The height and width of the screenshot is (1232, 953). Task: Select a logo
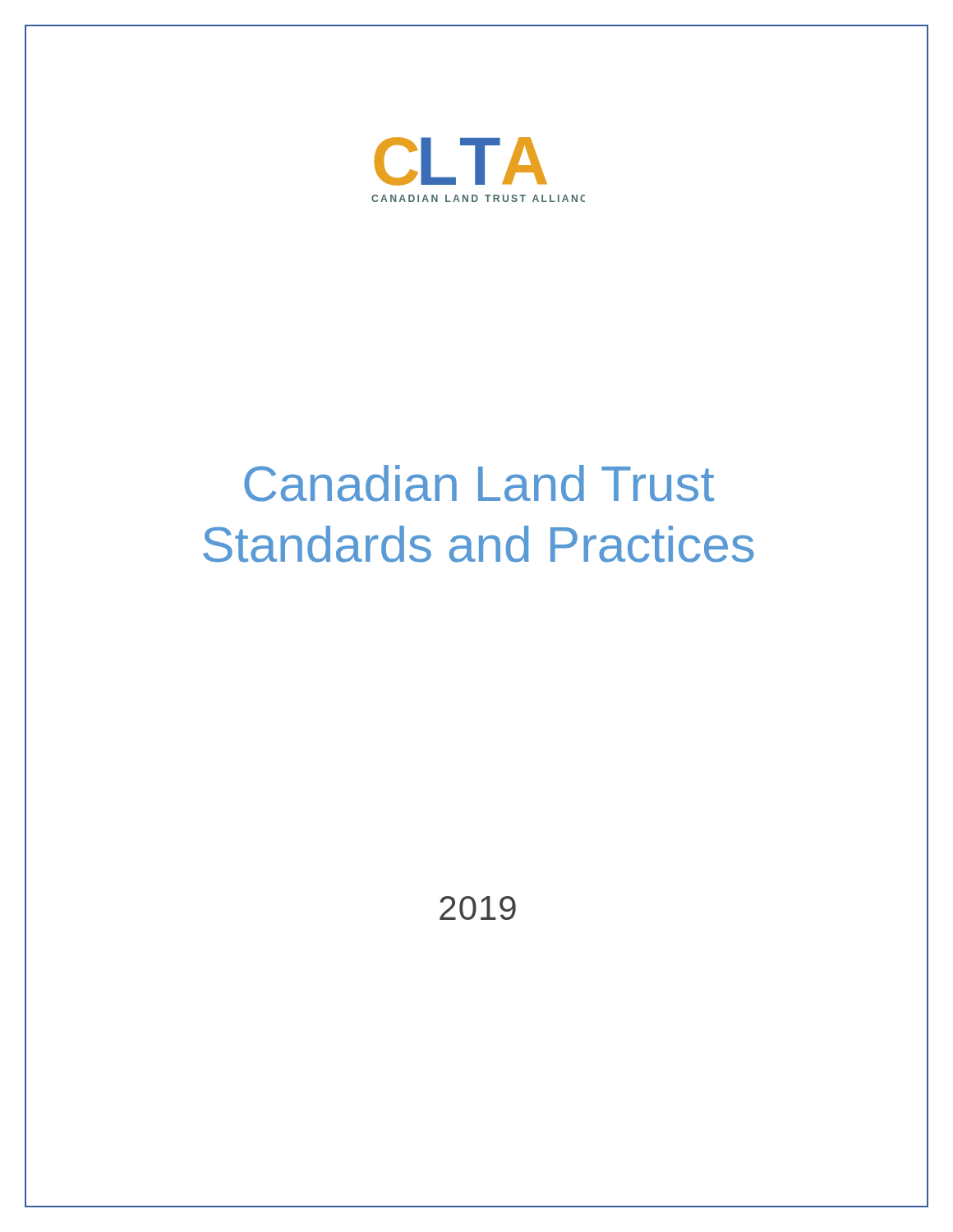478,166
